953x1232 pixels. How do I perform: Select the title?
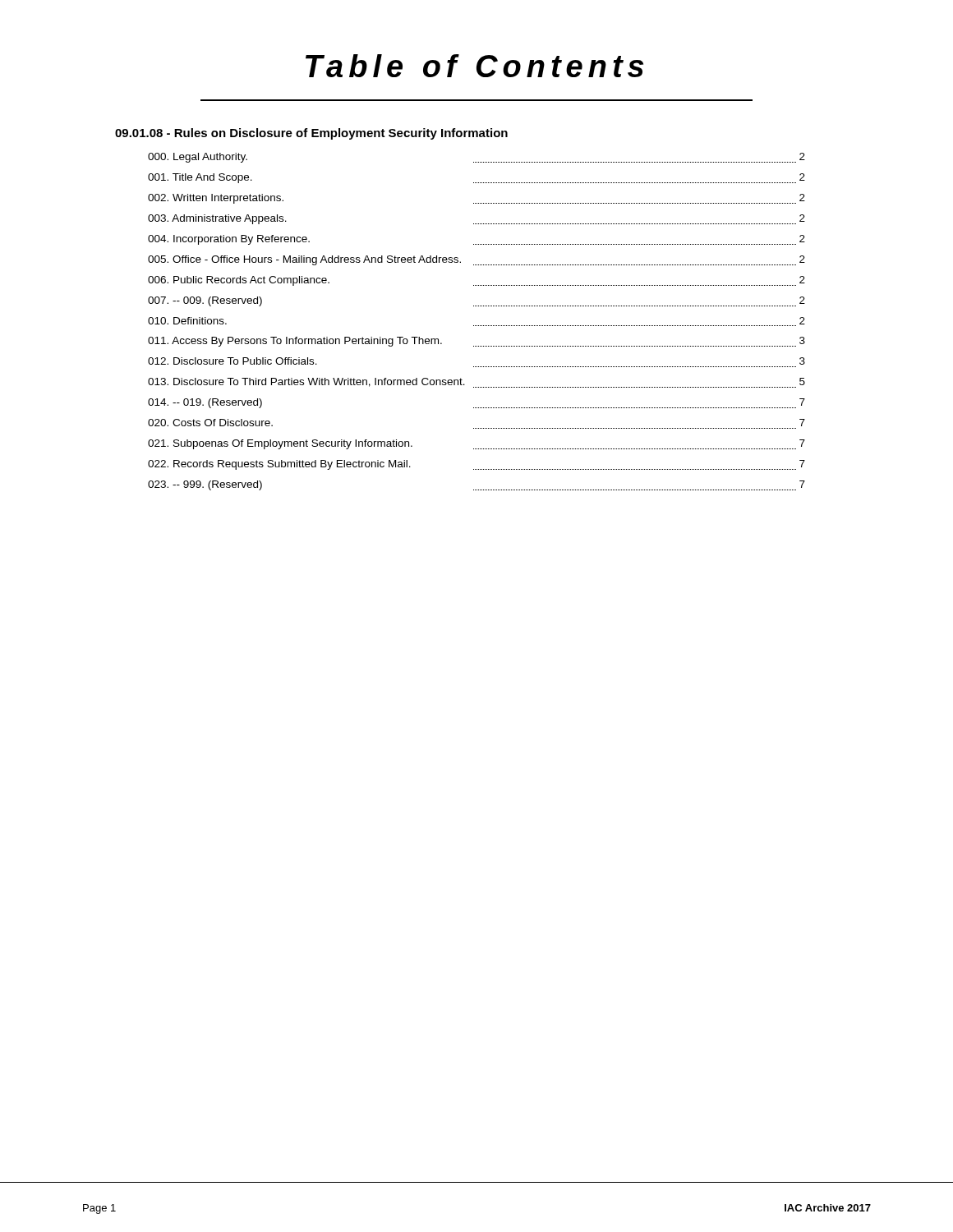[476, 75]
